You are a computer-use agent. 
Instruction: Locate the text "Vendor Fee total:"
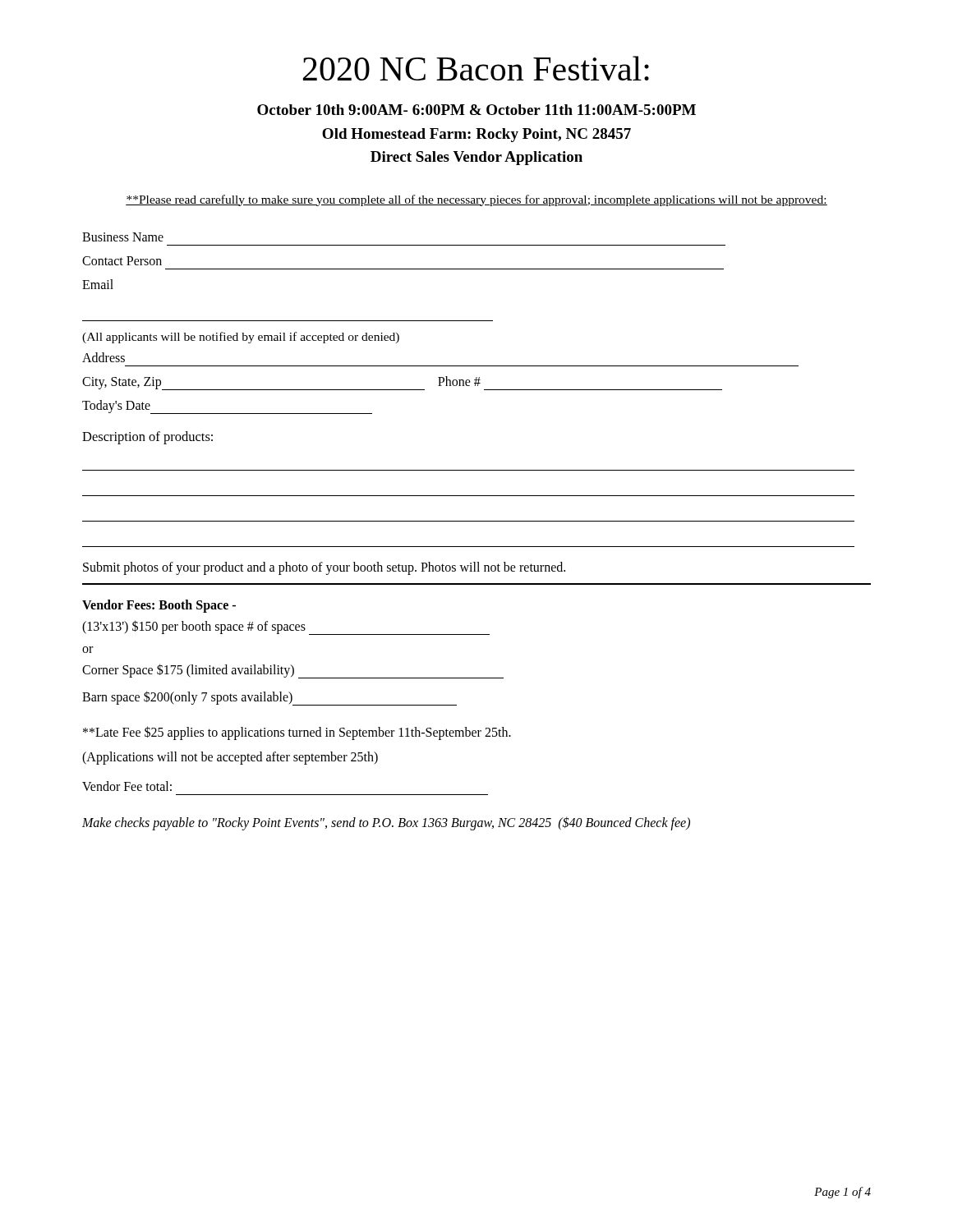(285, 787)
